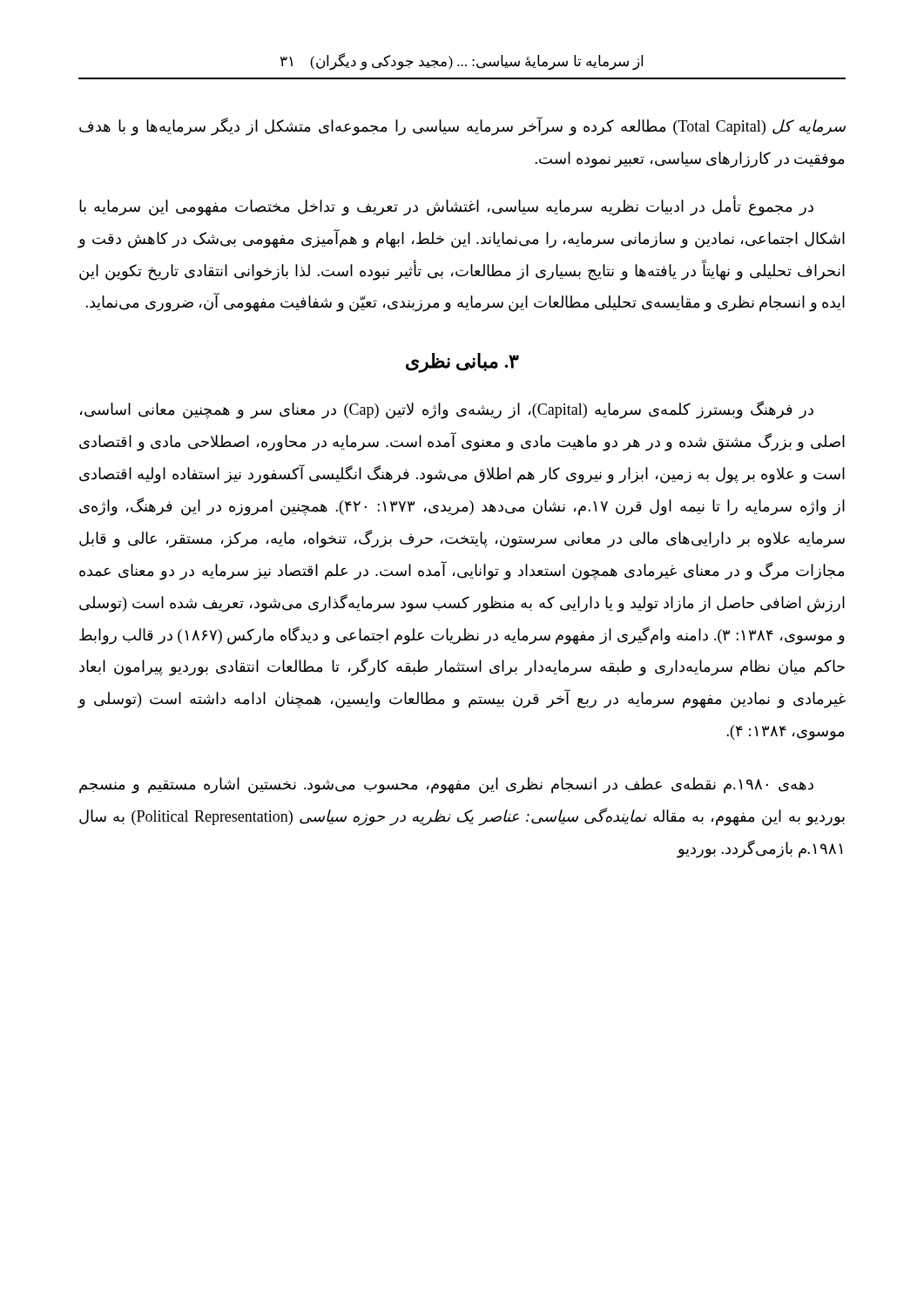Where is the passage that starts "دهه‌ی ۱۹۸۰.م نقطه‌ی عطف در انسجام"?
The image size is (924, 1307).
coord(462,816)
